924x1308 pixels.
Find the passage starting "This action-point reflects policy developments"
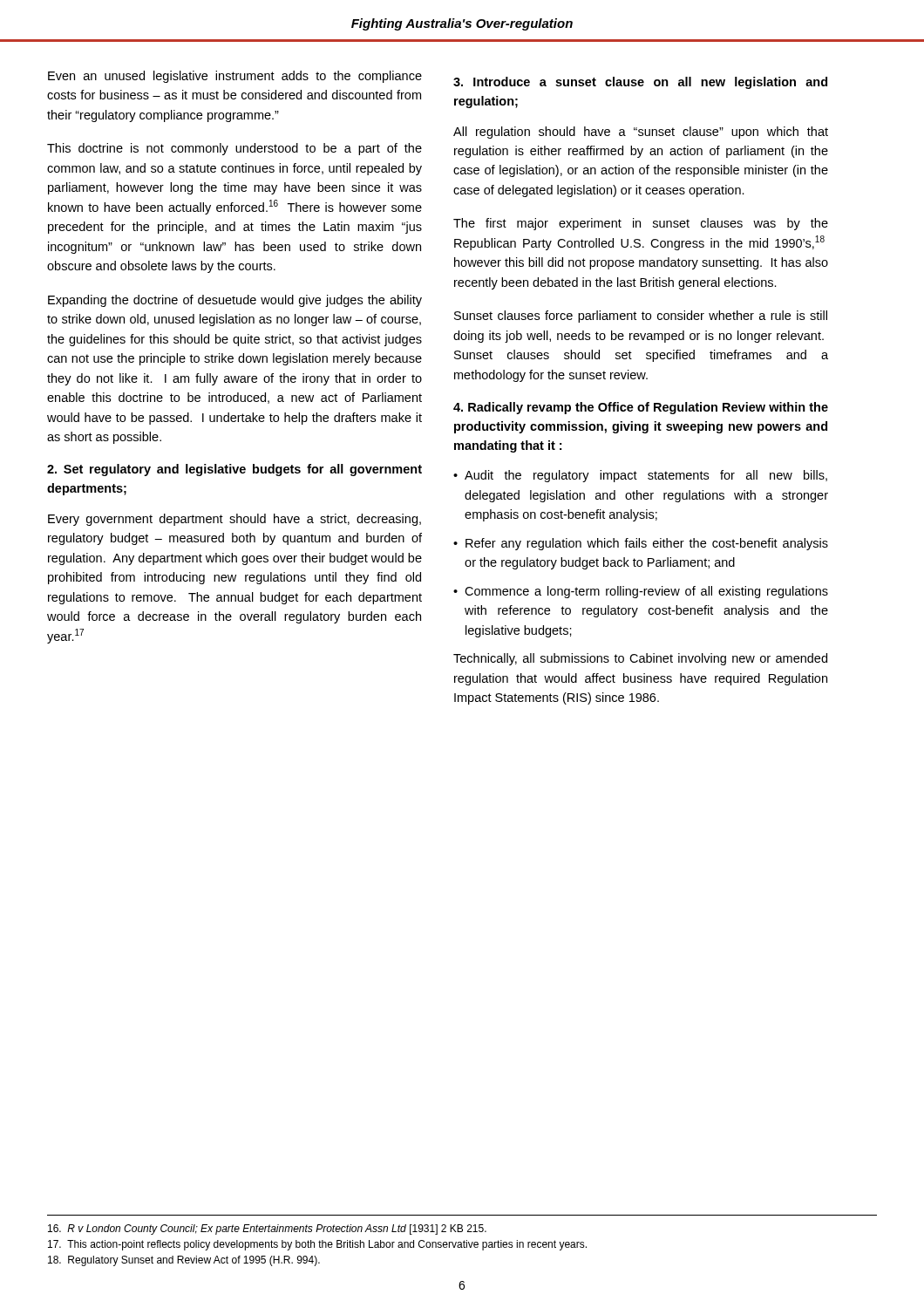pyautogui.click(x=317, y=1244)
